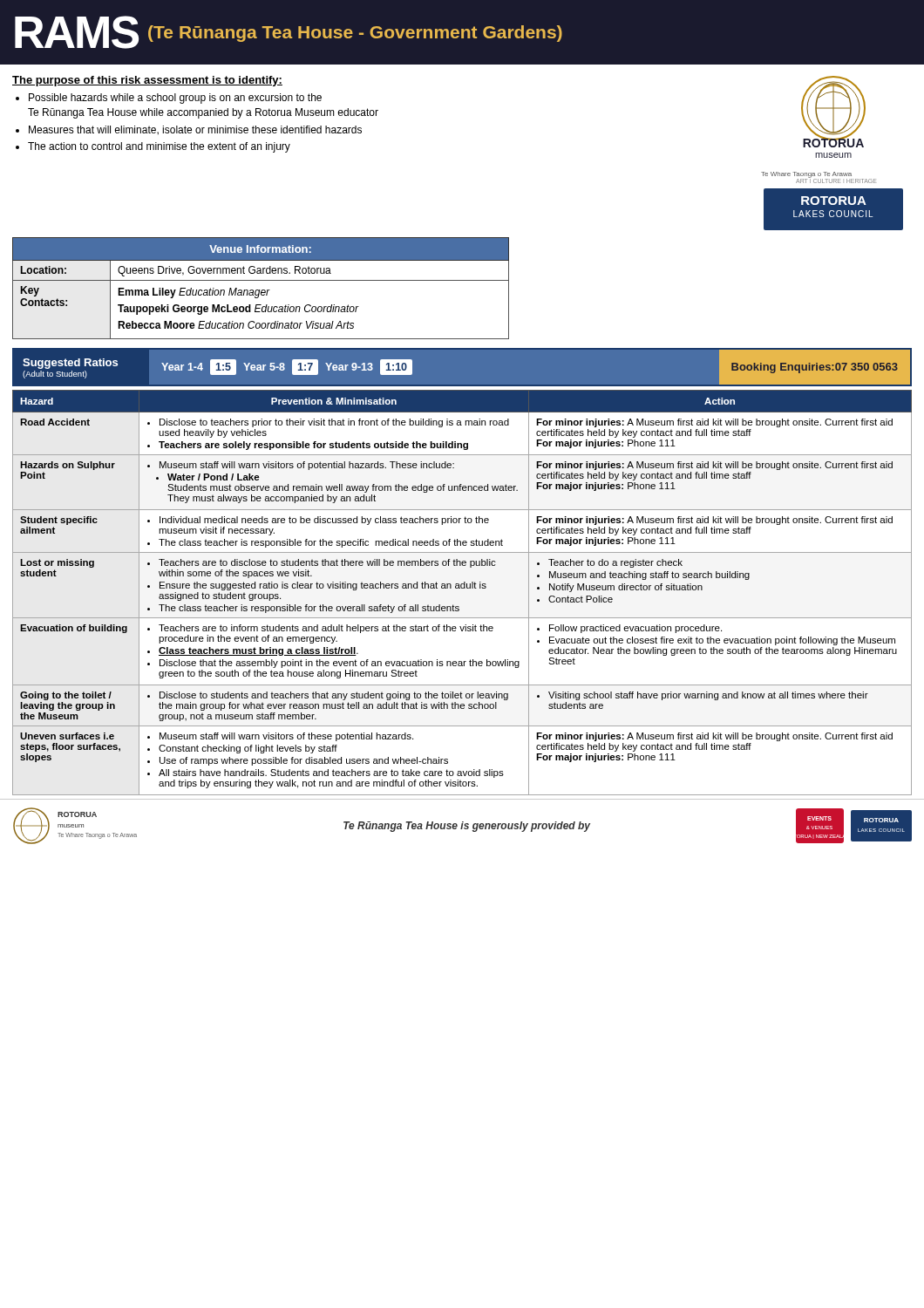Locate the block of text that opens with "Possible hazards while a school group"
This screenshot has height=1308, width=924.
point(203,105)
